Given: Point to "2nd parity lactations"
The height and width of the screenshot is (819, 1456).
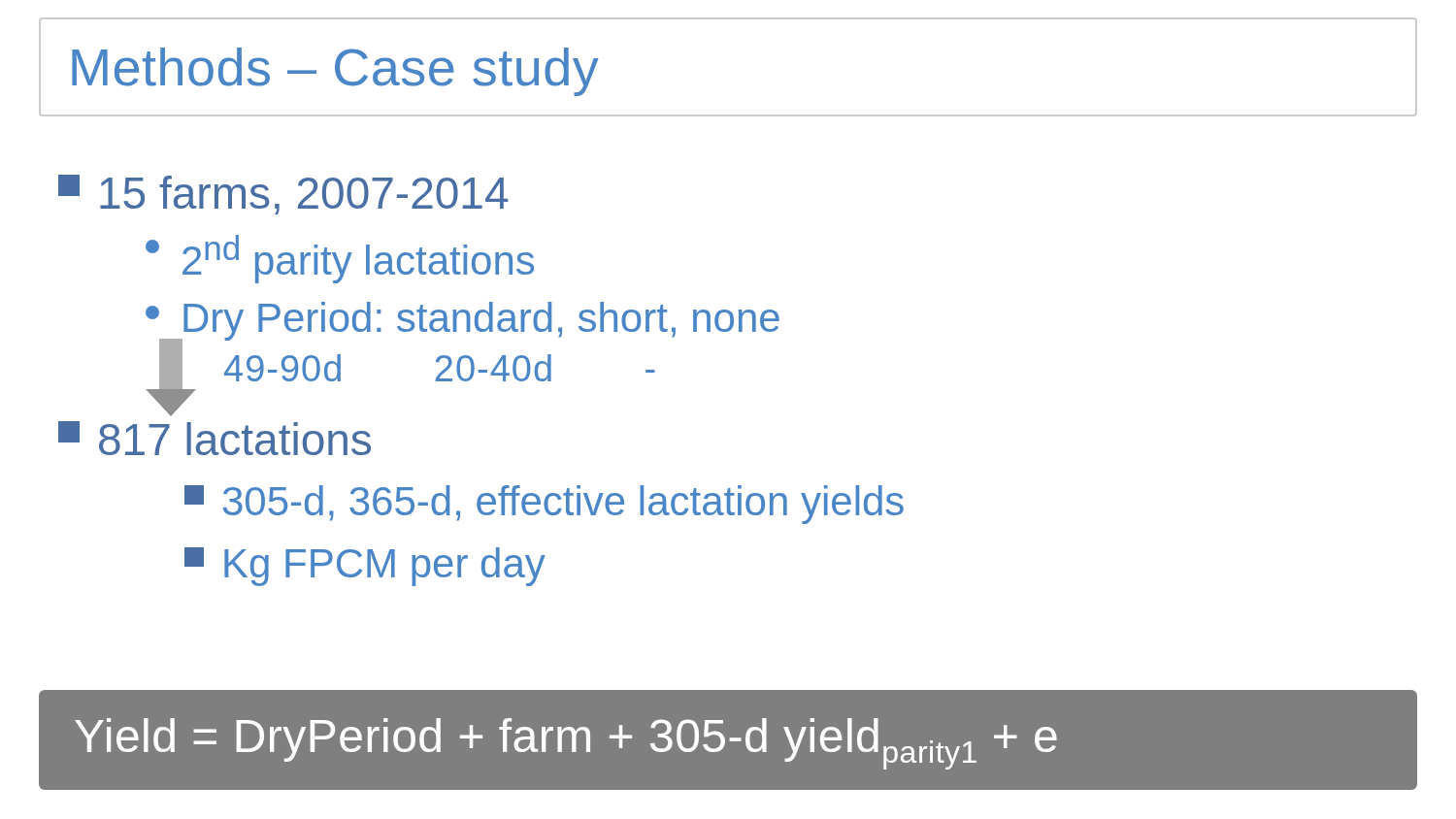Looking at the screenshot, I should point(341,257).
